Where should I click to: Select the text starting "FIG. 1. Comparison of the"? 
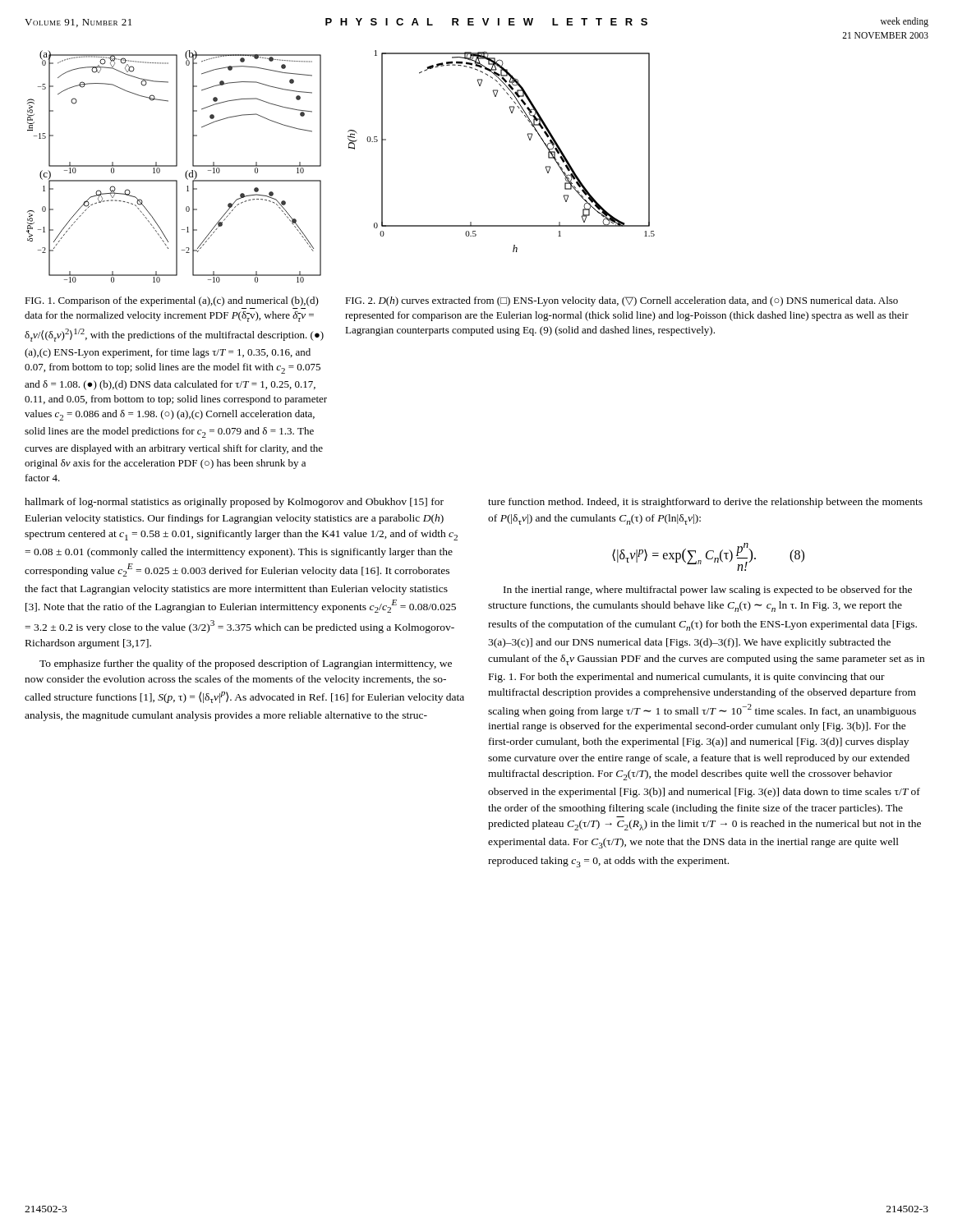[176, 389]
